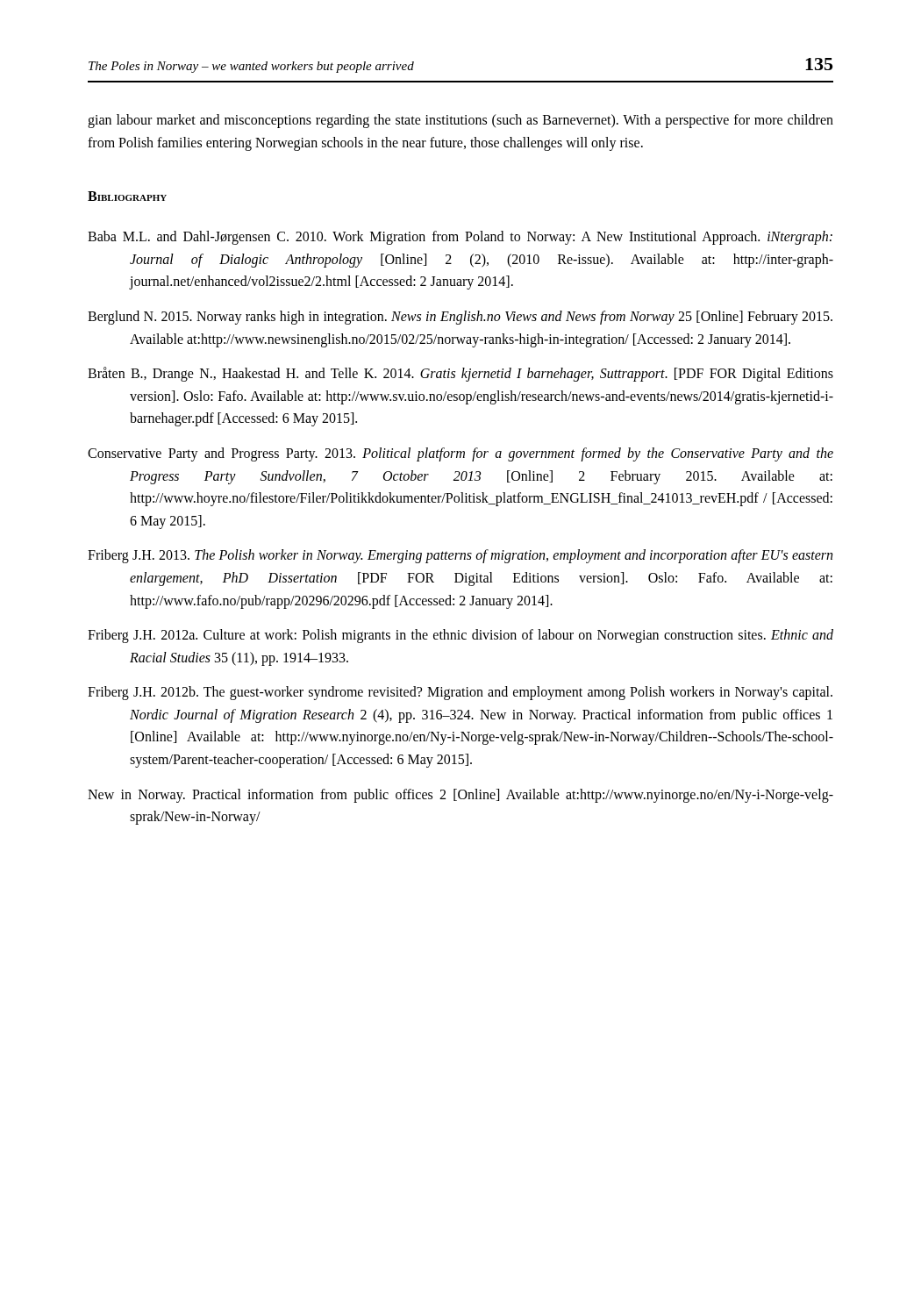Click on the list item that says "Bråten B., Drange"
This screenshot has height=1316, width=921.
tap(460, 396)
